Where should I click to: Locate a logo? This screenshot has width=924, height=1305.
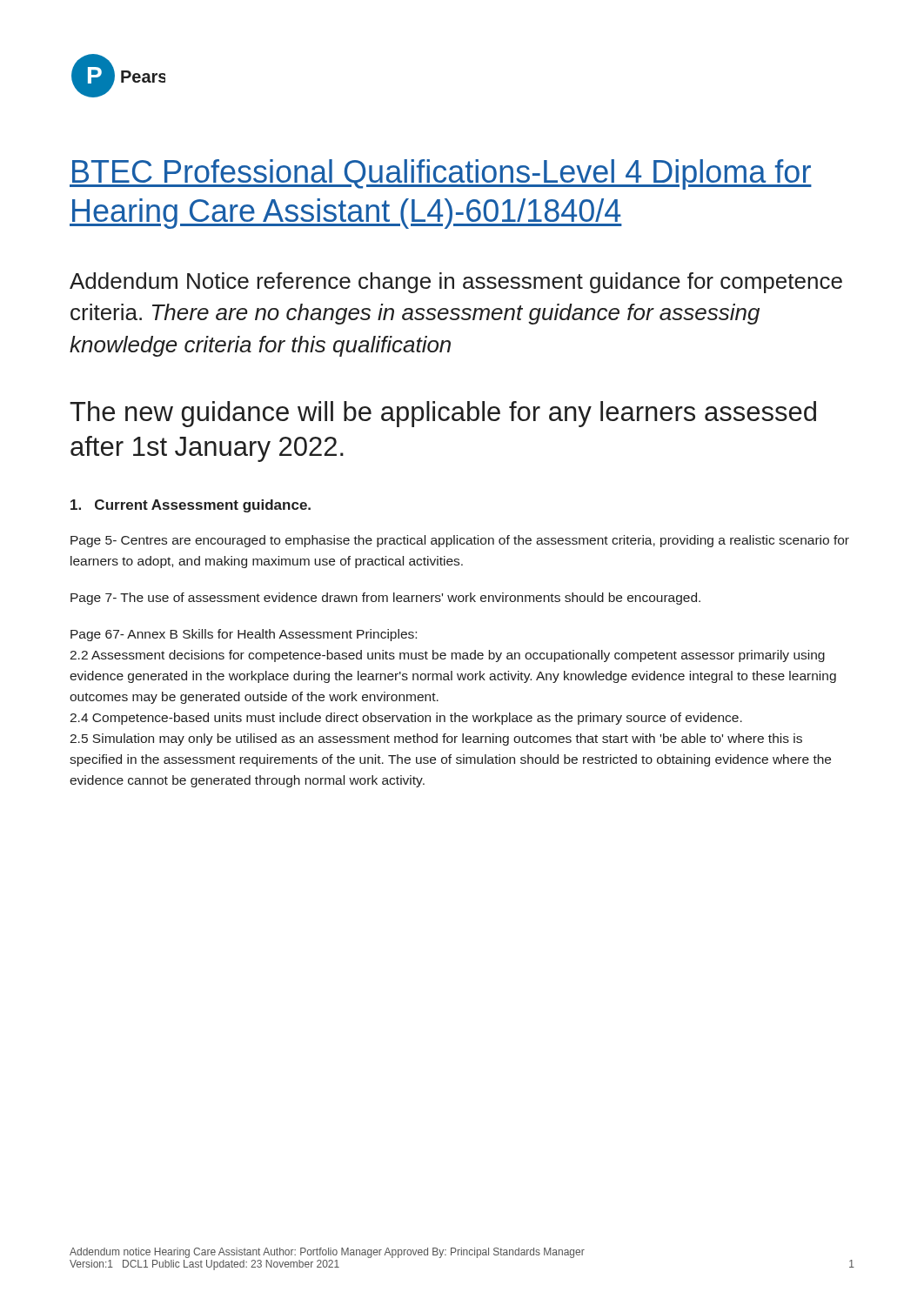click(x=462, y=76)
